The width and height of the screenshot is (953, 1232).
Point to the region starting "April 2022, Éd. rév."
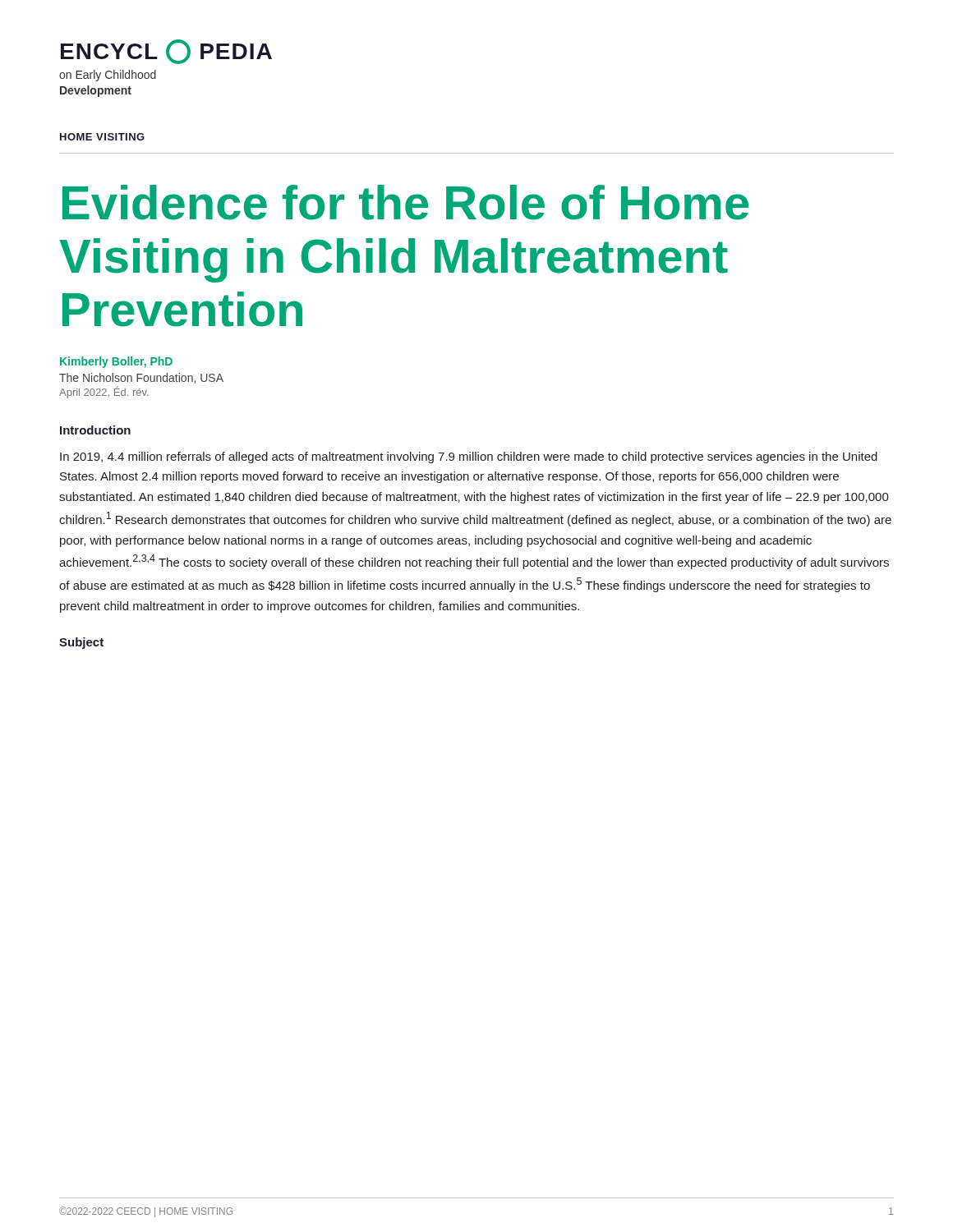[104, 392]
